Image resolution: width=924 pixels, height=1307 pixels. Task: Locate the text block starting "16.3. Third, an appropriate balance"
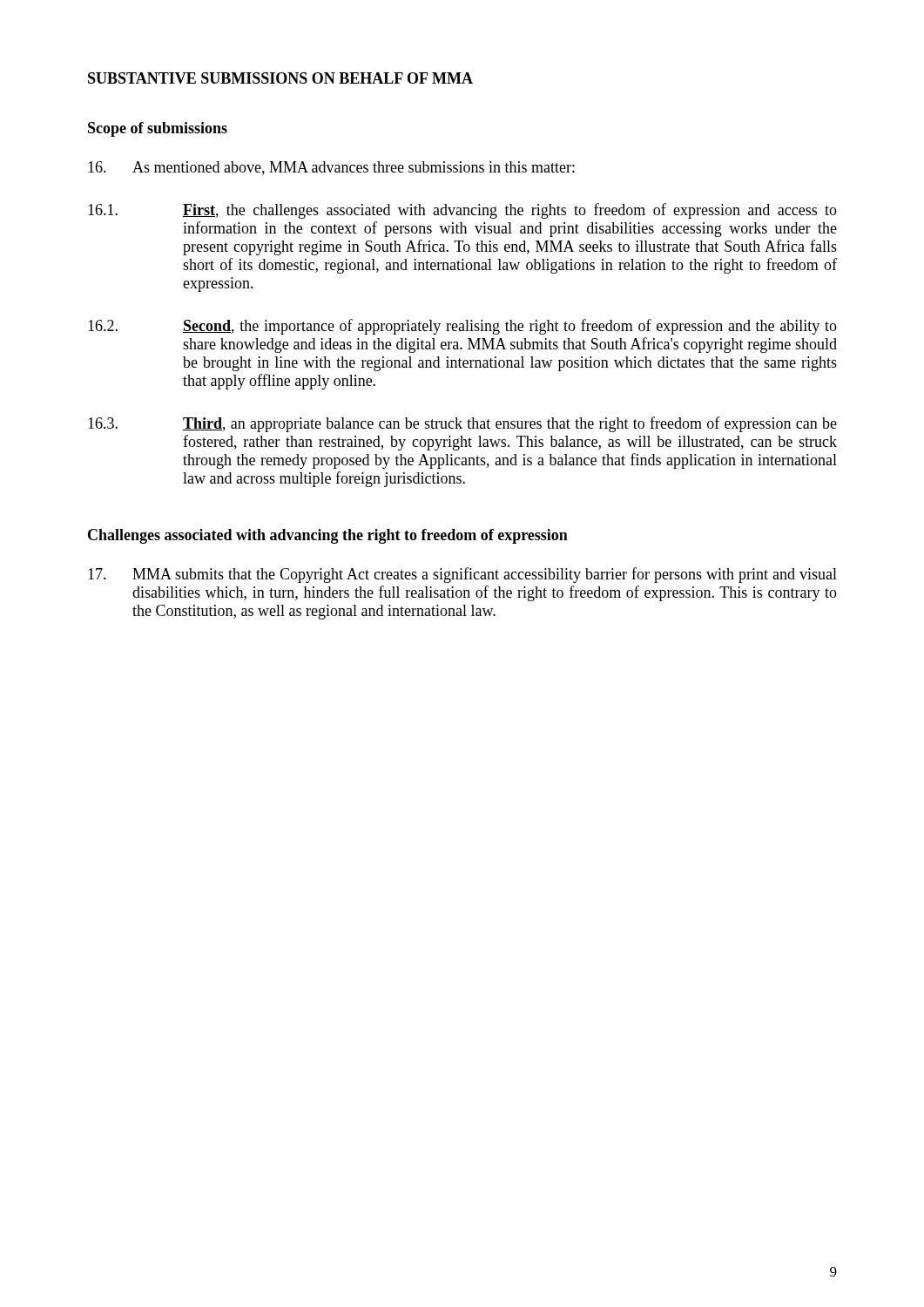click(462, 451)
